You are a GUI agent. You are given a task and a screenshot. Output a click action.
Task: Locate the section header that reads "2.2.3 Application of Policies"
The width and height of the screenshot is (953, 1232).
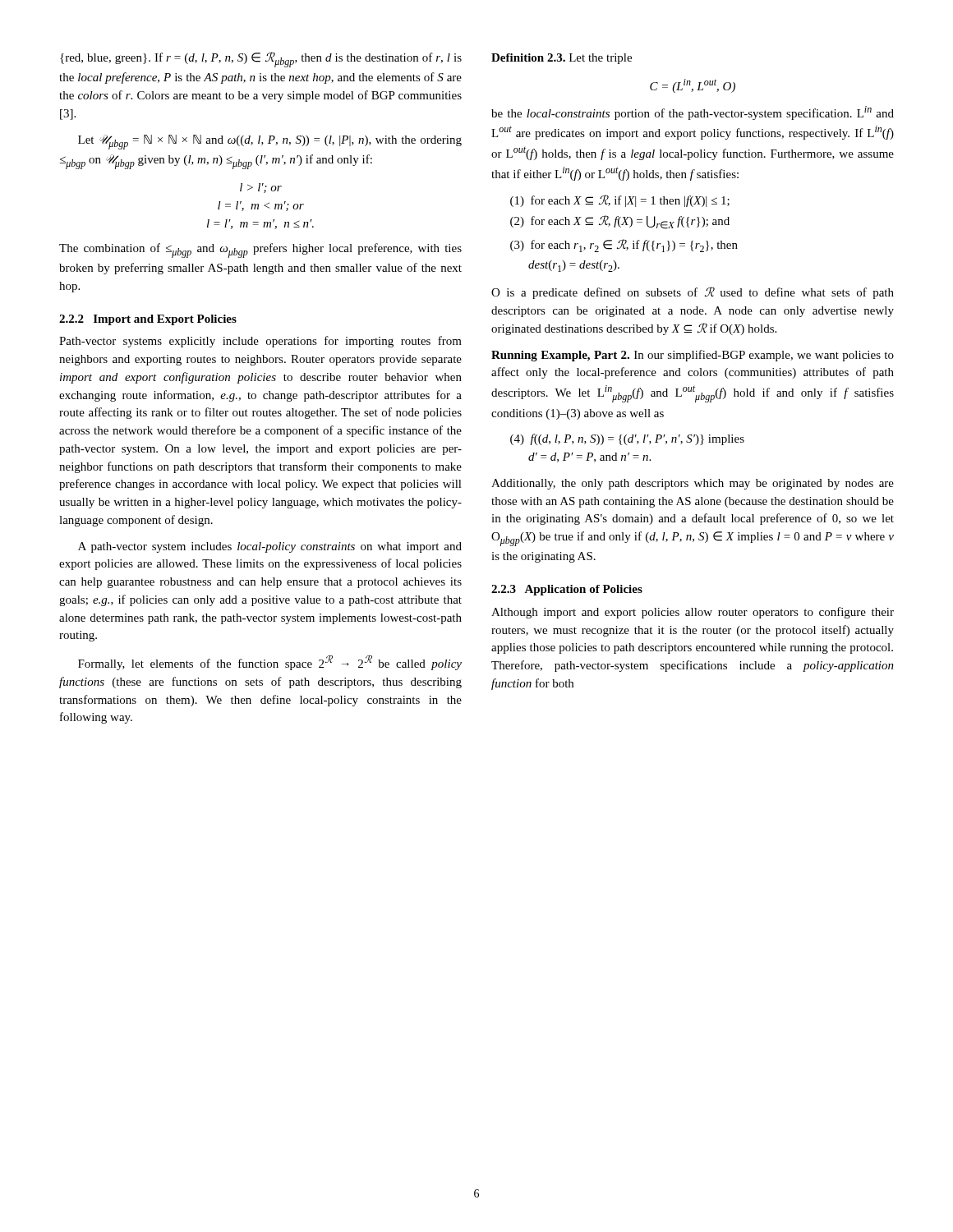point(567,589)
